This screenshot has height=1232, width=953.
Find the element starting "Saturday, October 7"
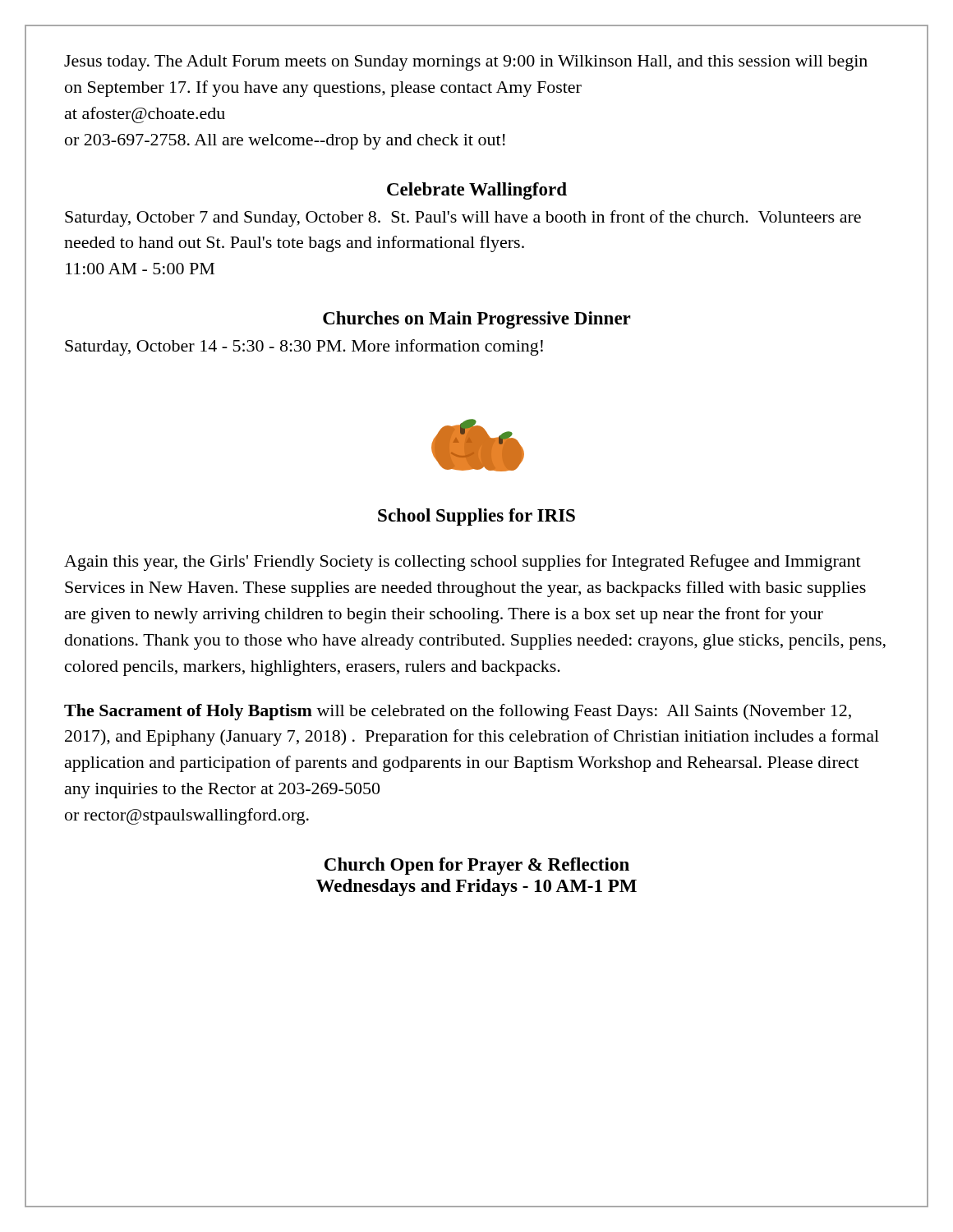coord(463,242)
